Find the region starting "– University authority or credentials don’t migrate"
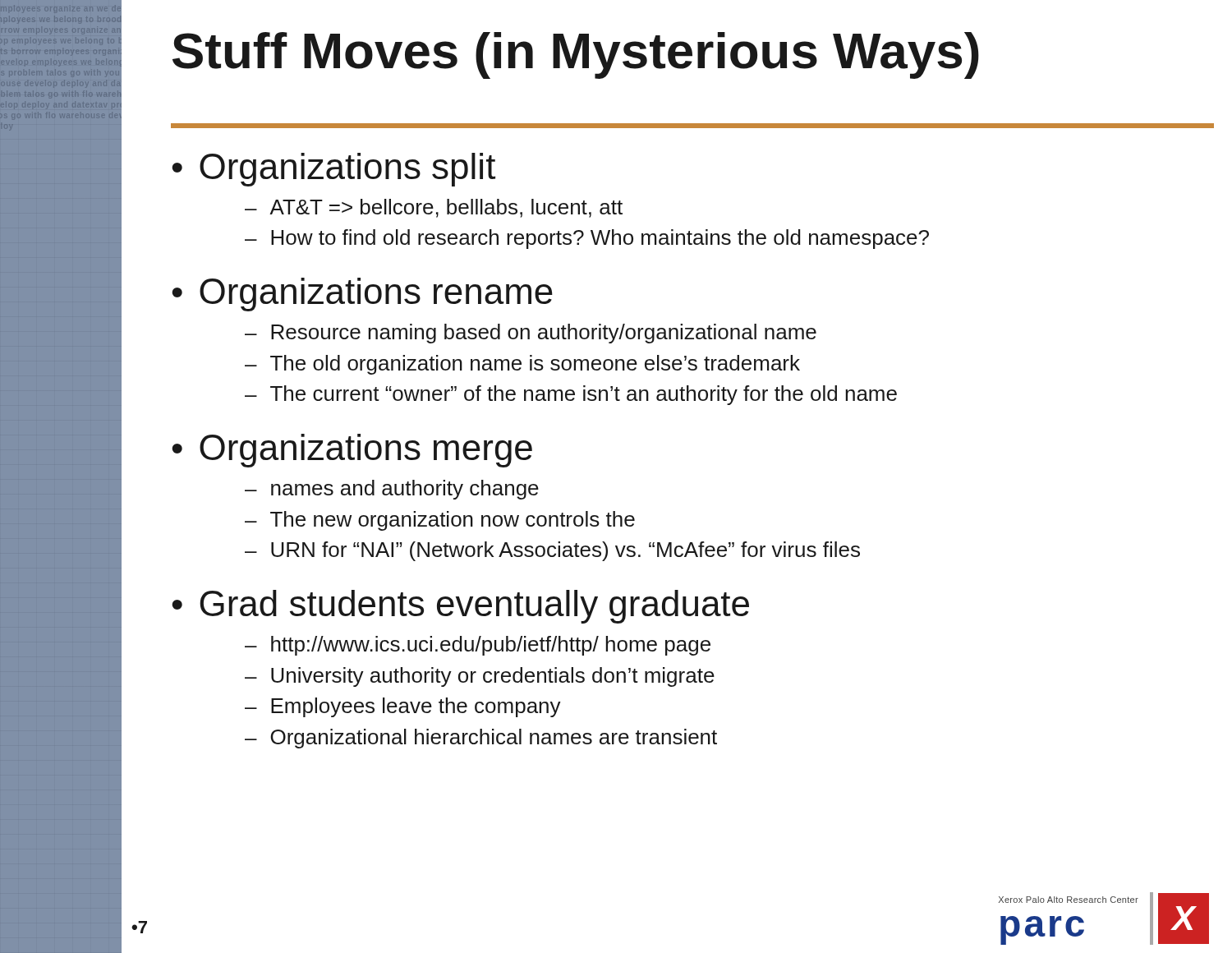1232x953 pixels. coord(480,676)
